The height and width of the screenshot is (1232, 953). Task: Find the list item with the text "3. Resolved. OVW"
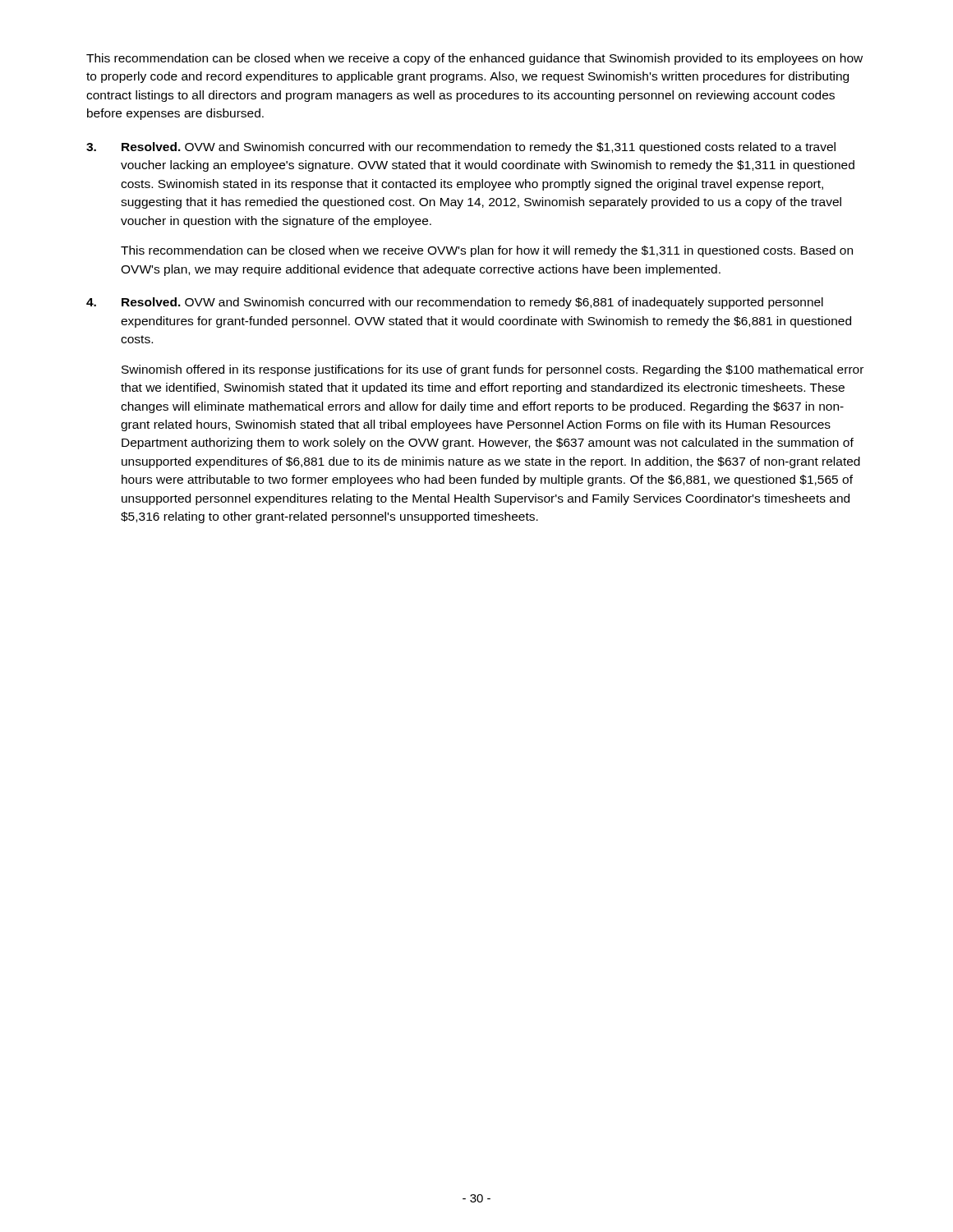click(x=476, y=208)
